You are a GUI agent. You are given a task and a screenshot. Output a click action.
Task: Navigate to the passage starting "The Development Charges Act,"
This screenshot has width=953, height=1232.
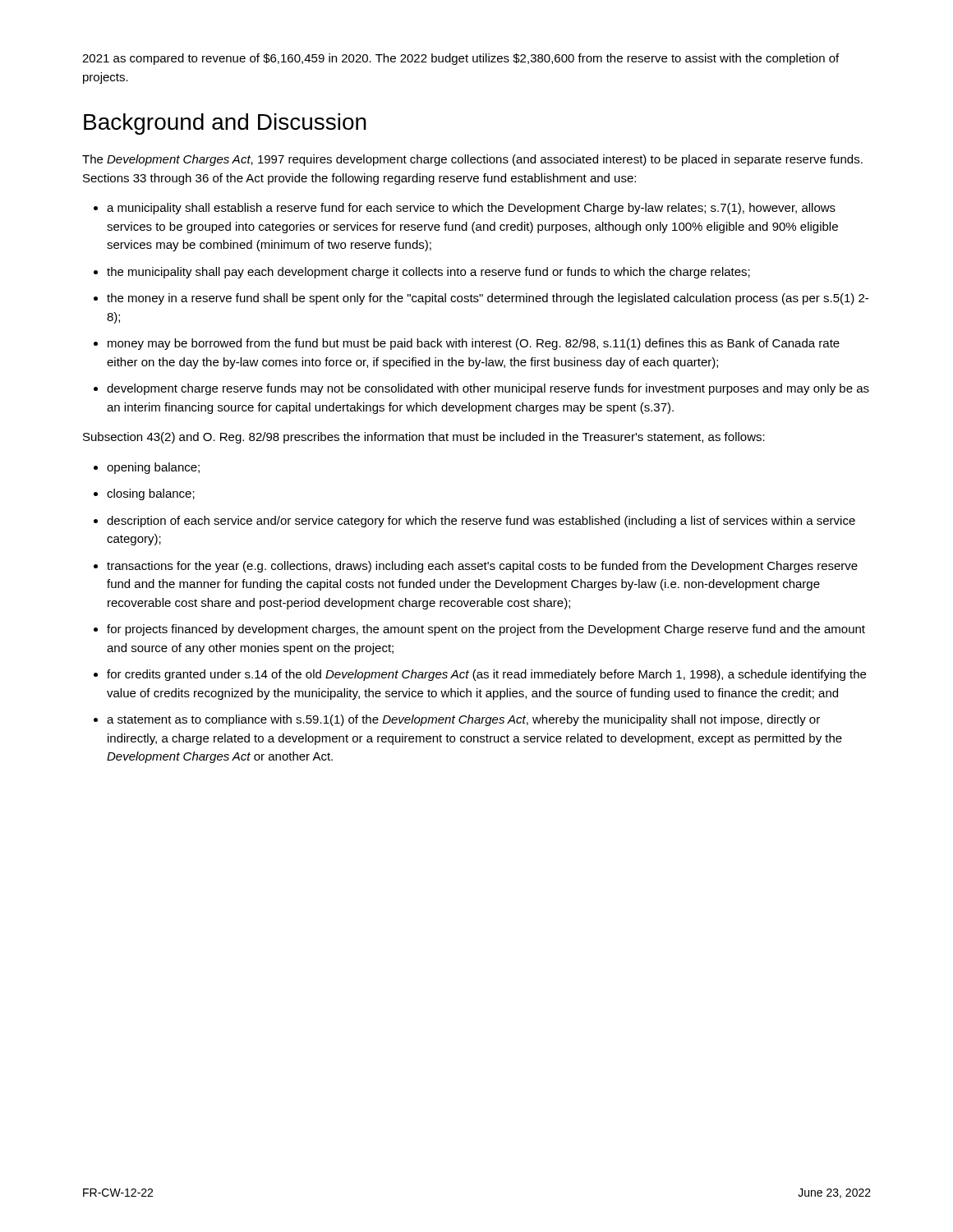pos(473,168)
